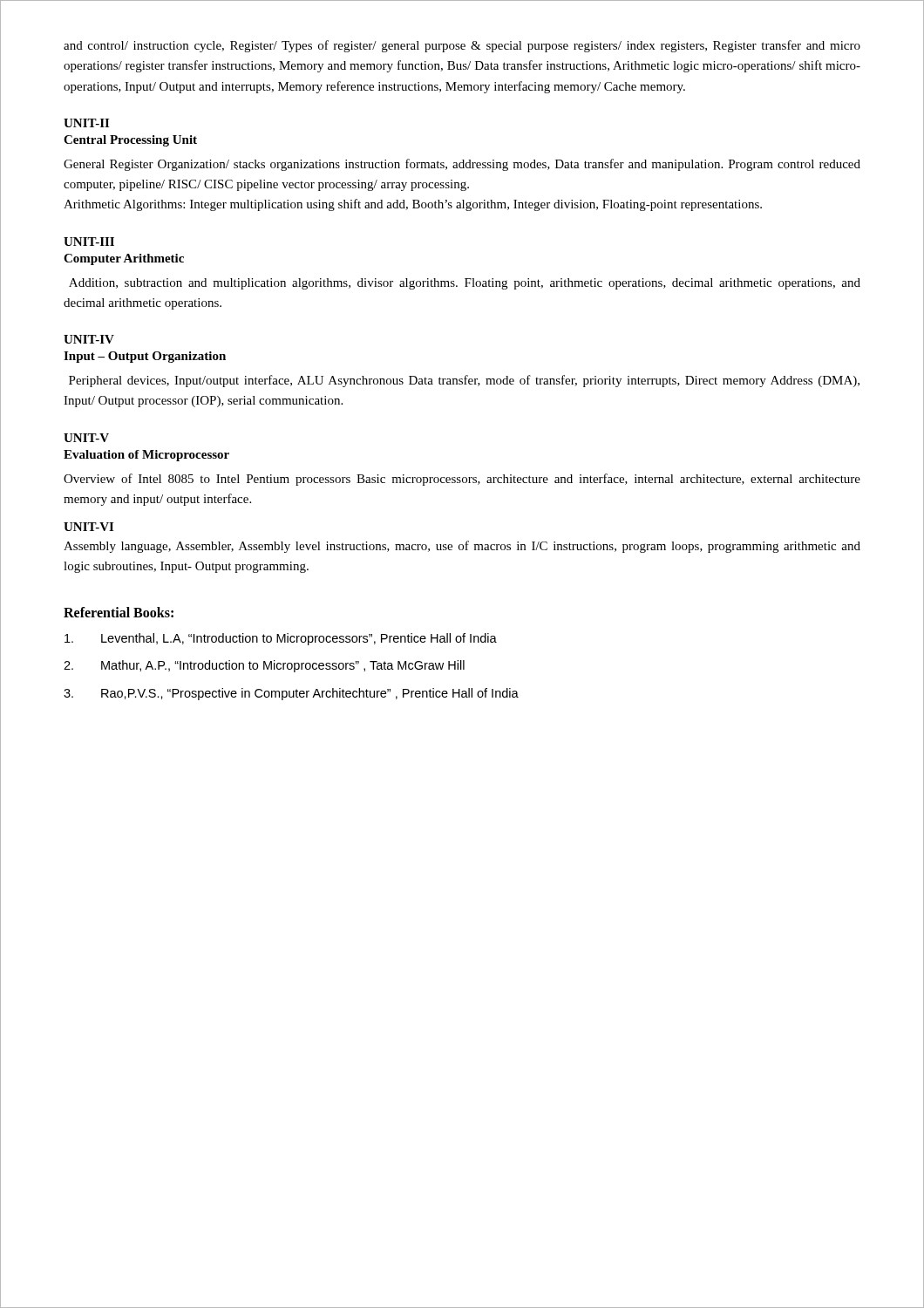Click the passage that begins "2. Mathur, A.P., “Introduction to Microprocessors” , Tata"
The width and height of the screenshot is (924, 1308).
pyautogui.click(x=462, y=666)
